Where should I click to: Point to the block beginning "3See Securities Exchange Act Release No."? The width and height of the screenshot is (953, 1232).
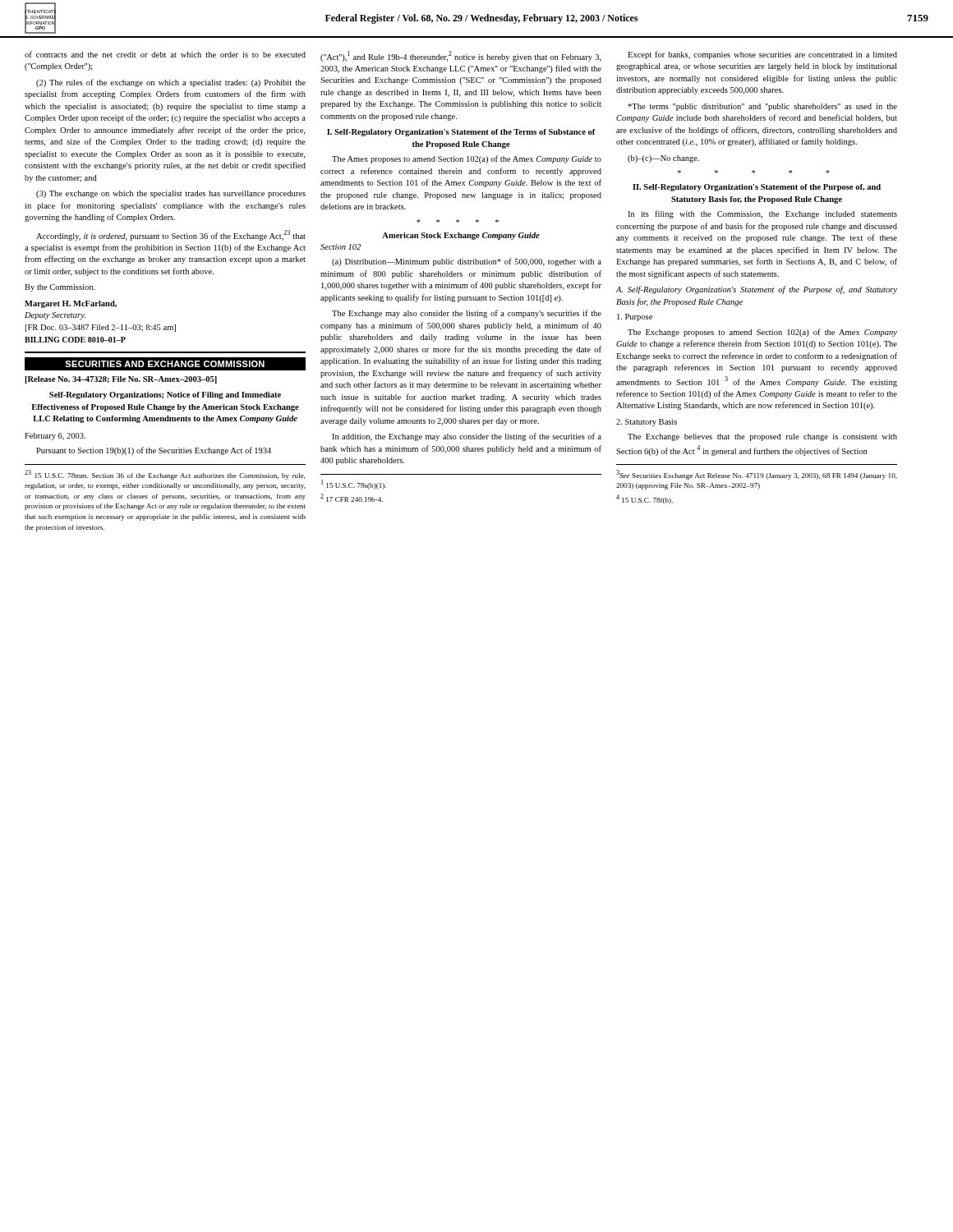click(757, 487)
